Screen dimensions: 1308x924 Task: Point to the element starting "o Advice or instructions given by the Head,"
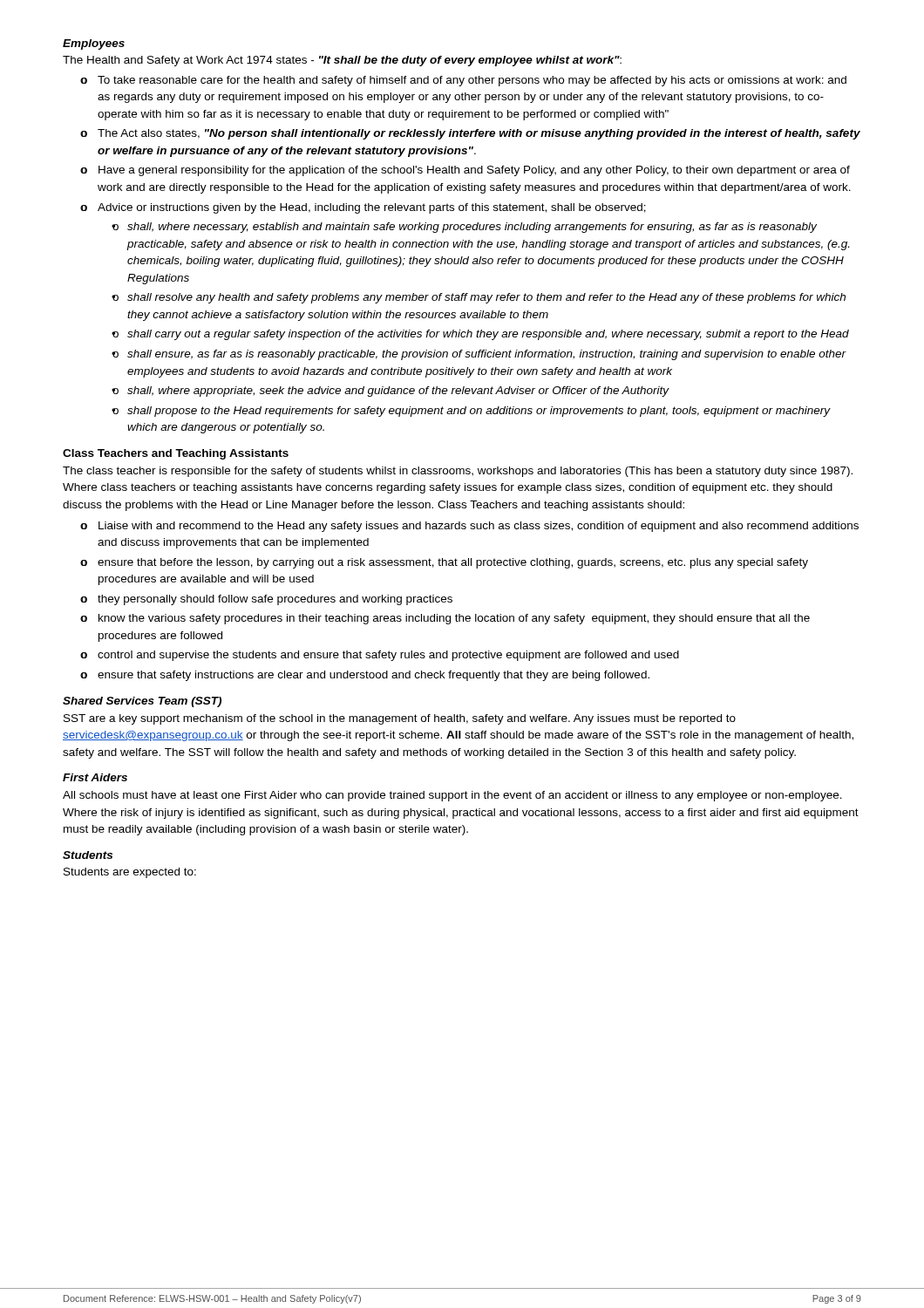pyautogui.click(x=471, y=317)
